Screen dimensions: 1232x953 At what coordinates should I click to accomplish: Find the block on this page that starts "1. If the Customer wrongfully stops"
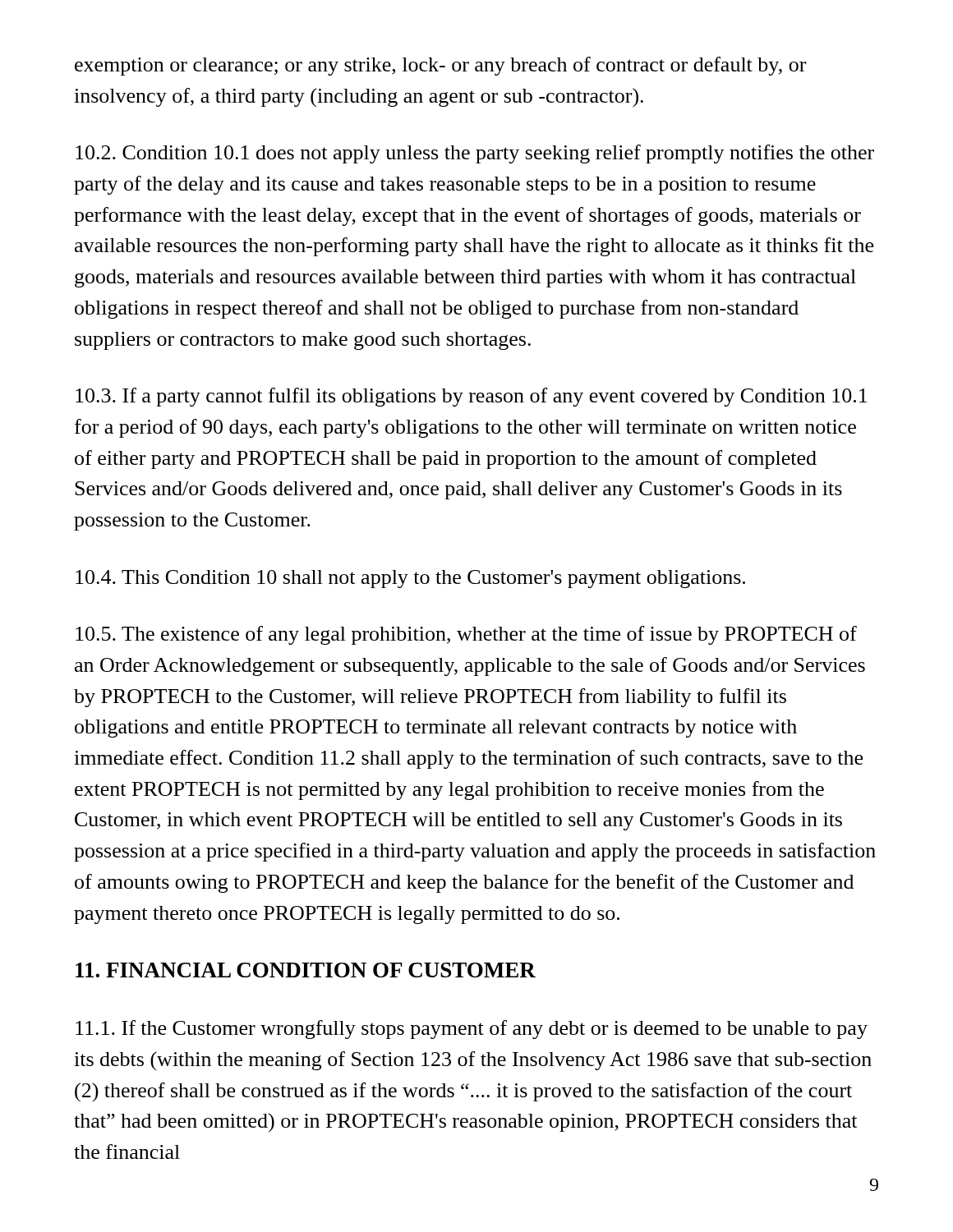473,1090
